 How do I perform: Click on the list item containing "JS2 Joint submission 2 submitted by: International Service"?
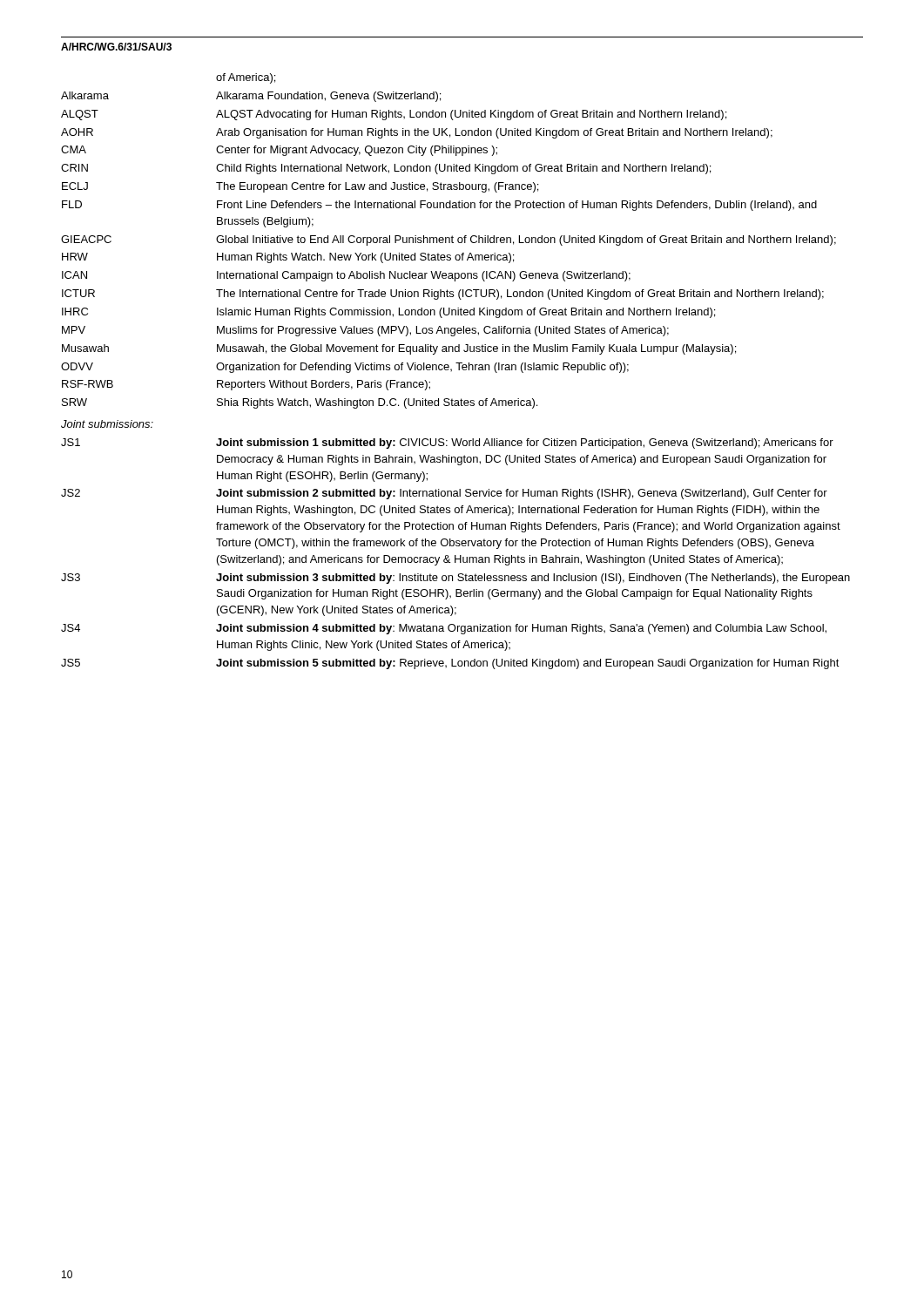462,527
